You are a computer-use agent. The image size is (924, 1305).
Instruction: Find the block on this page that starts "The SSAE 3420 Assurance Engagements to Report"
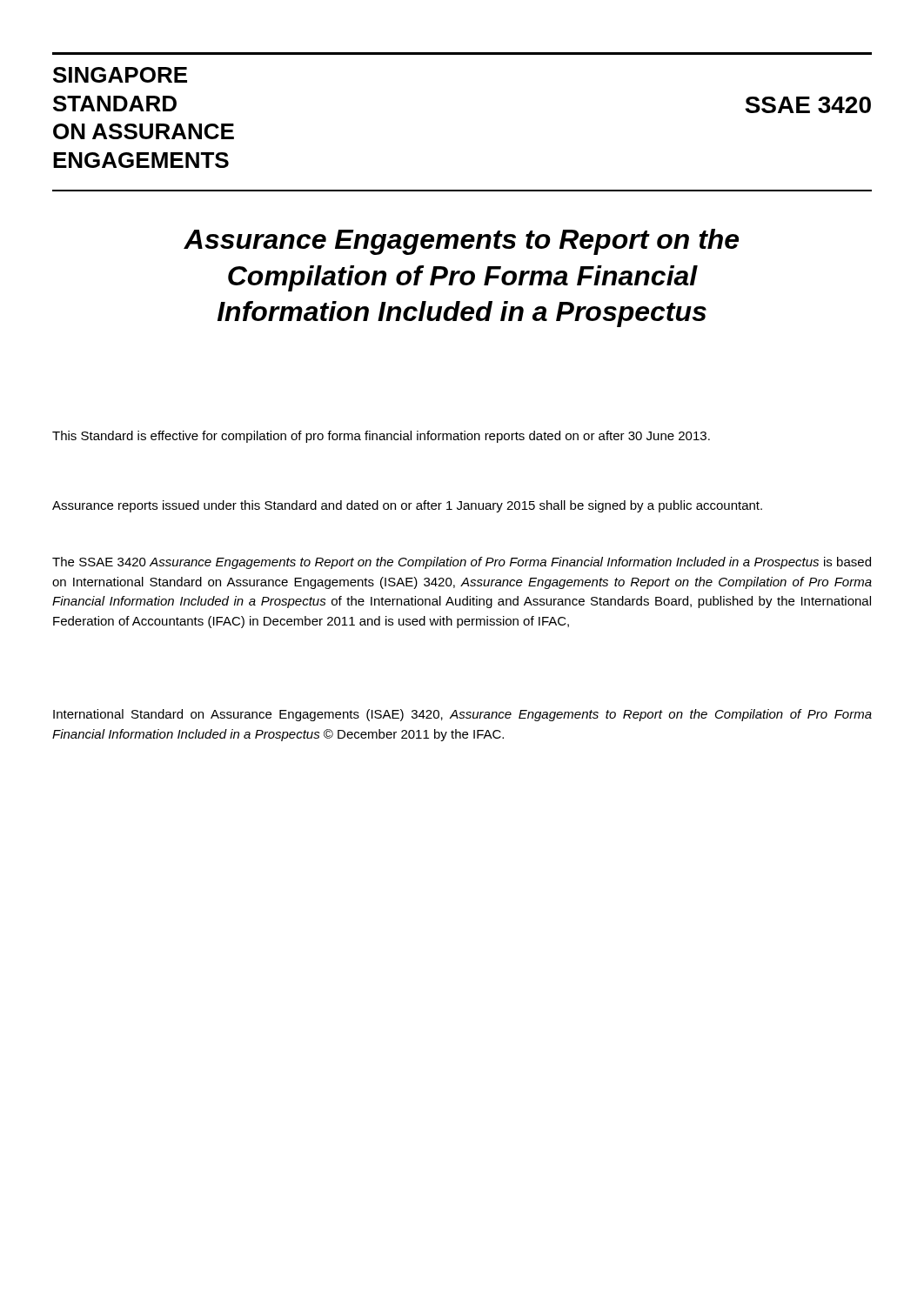(x=462, y=591)
